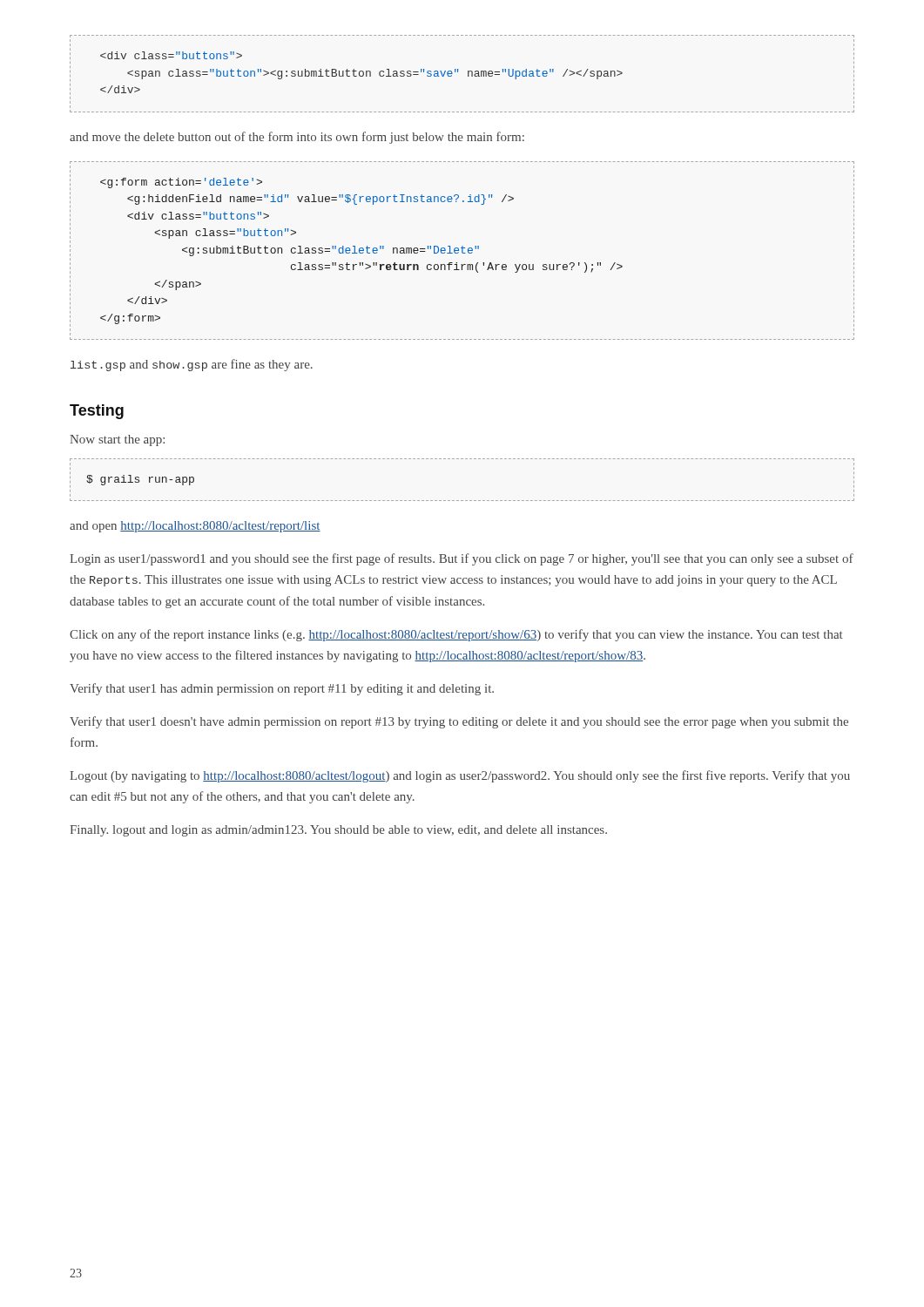This screenshot has width=924, height=1307.
Task: Point to the element starting "Click on any of the report instance links"
Action: 462,644
